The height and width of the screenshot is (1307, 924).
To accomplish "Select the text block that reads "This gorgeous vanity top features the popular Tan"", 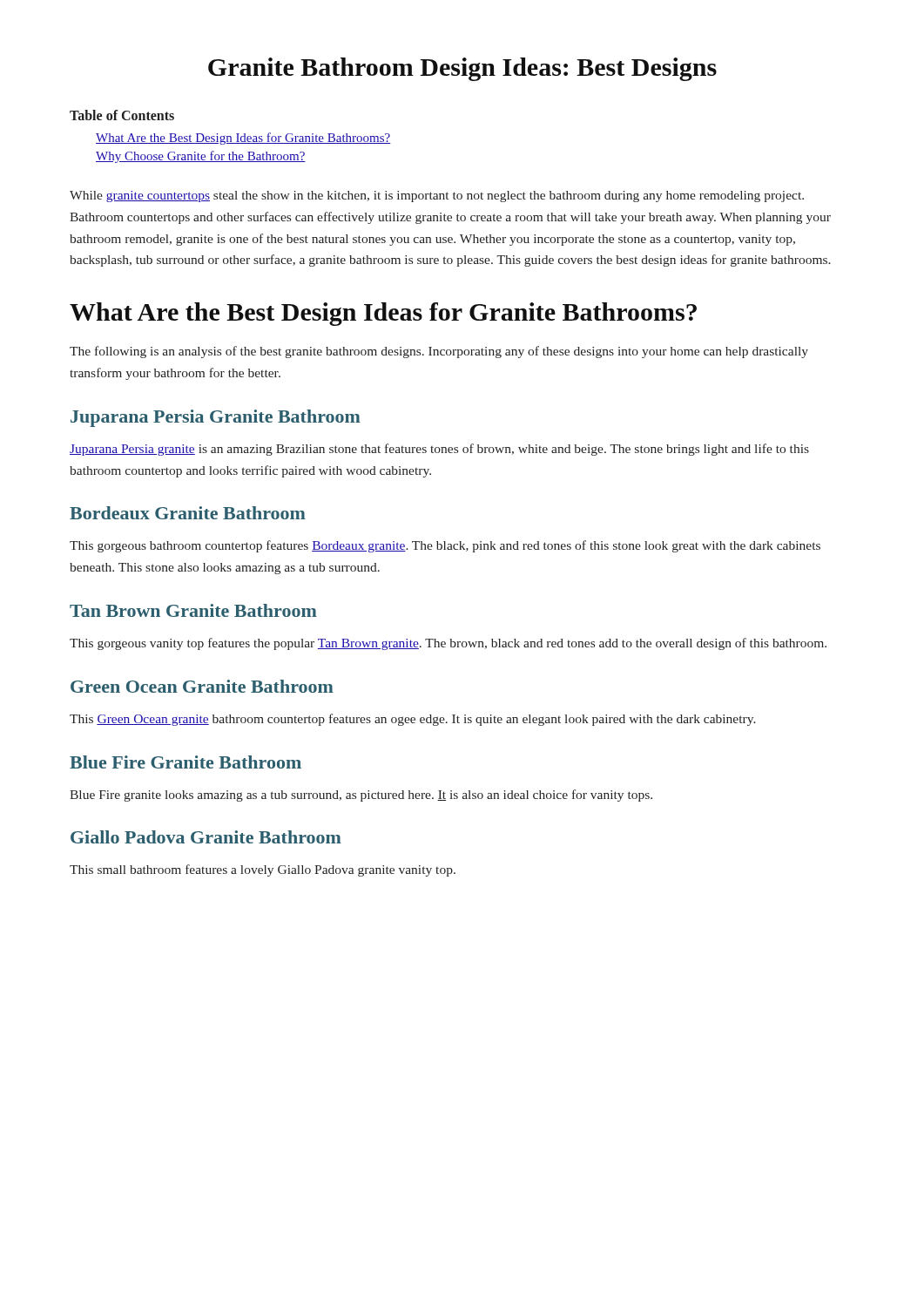I will (x=462, y=643).
